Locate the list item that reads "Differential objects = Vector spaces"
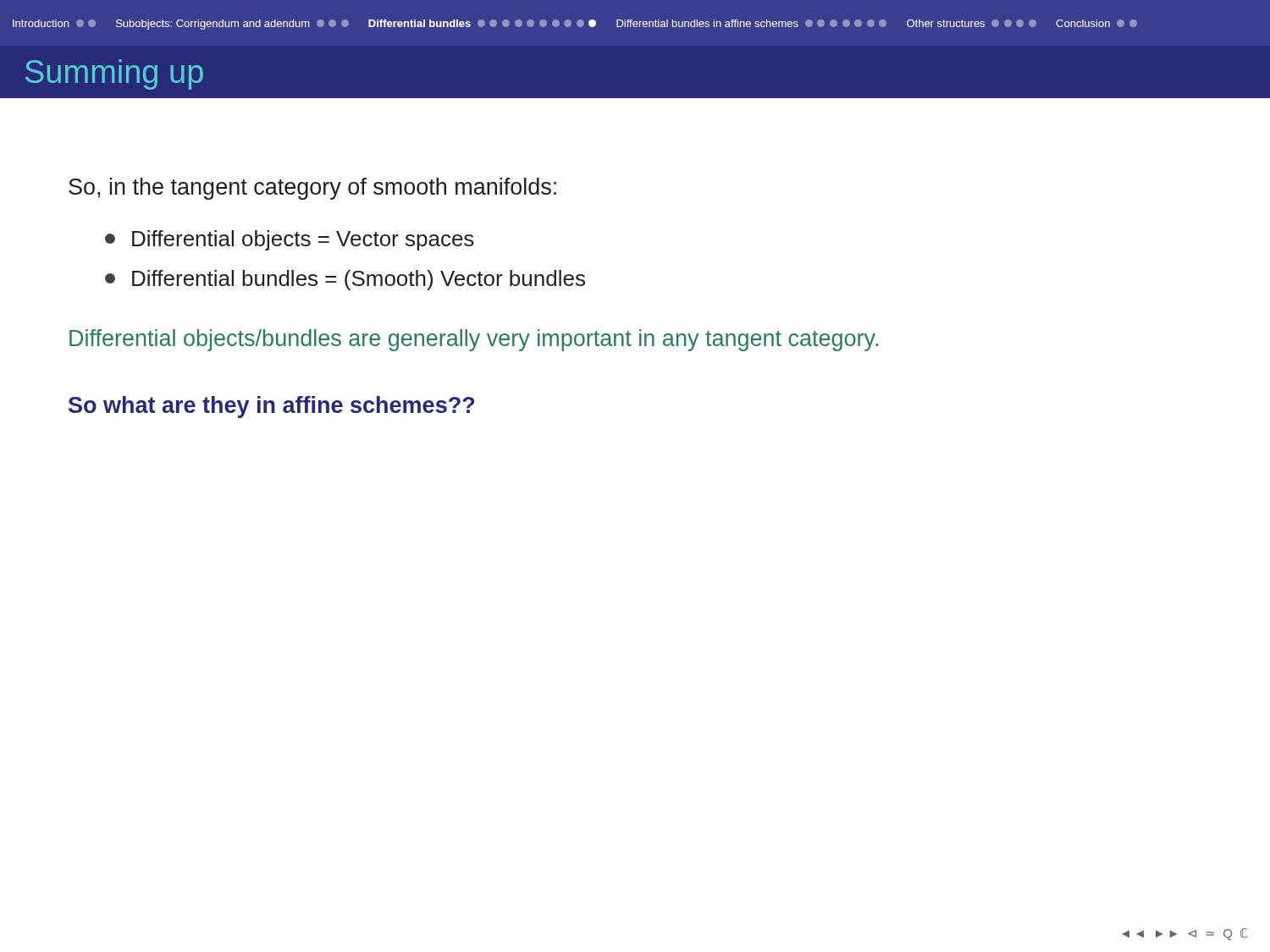Image resolution: width=1270 pixels, height=952 pixels. pos(290,239)
